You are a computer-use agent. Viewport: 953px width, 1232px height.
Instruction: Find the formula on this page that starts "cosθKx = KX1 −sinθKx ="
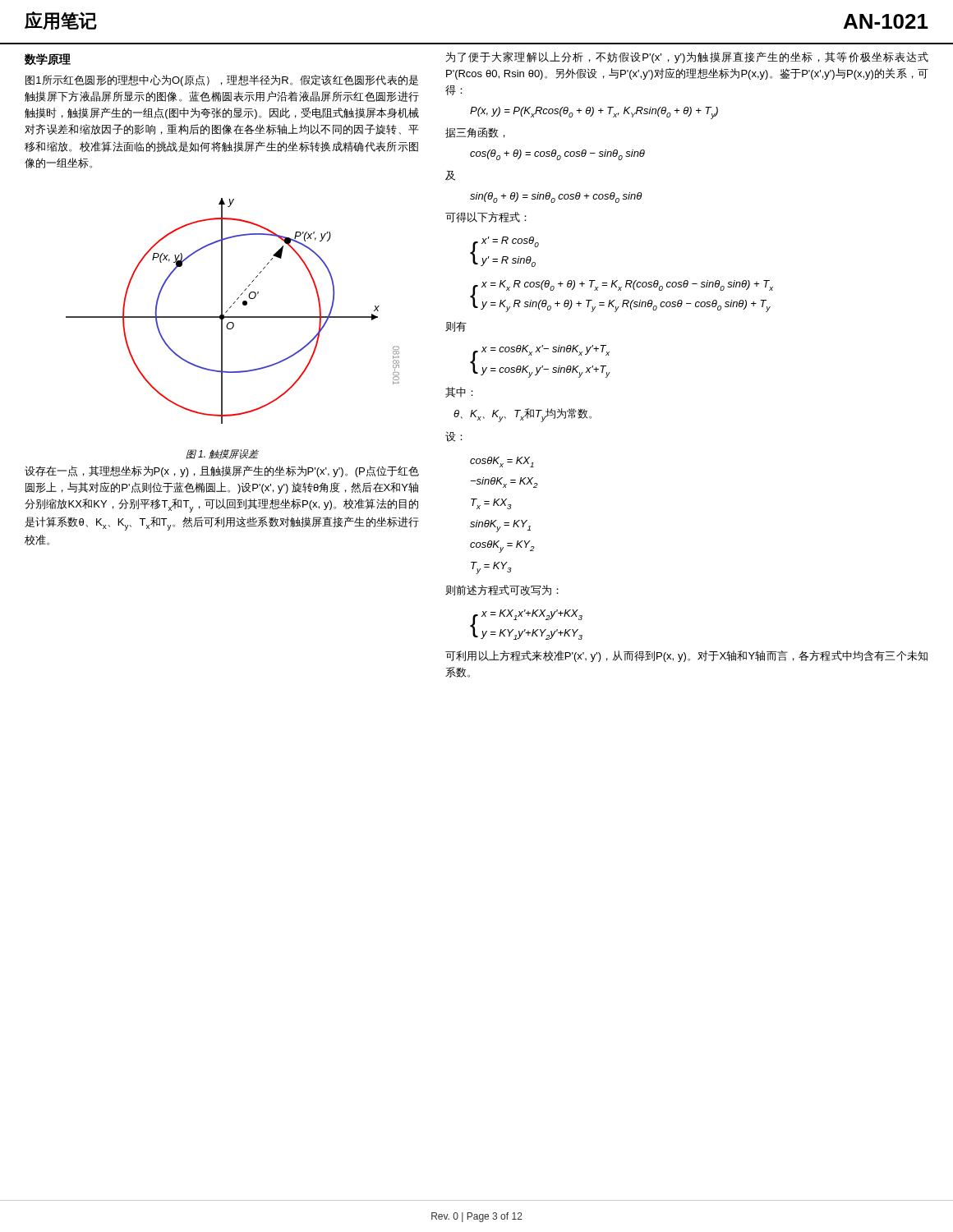pos(502,462)
